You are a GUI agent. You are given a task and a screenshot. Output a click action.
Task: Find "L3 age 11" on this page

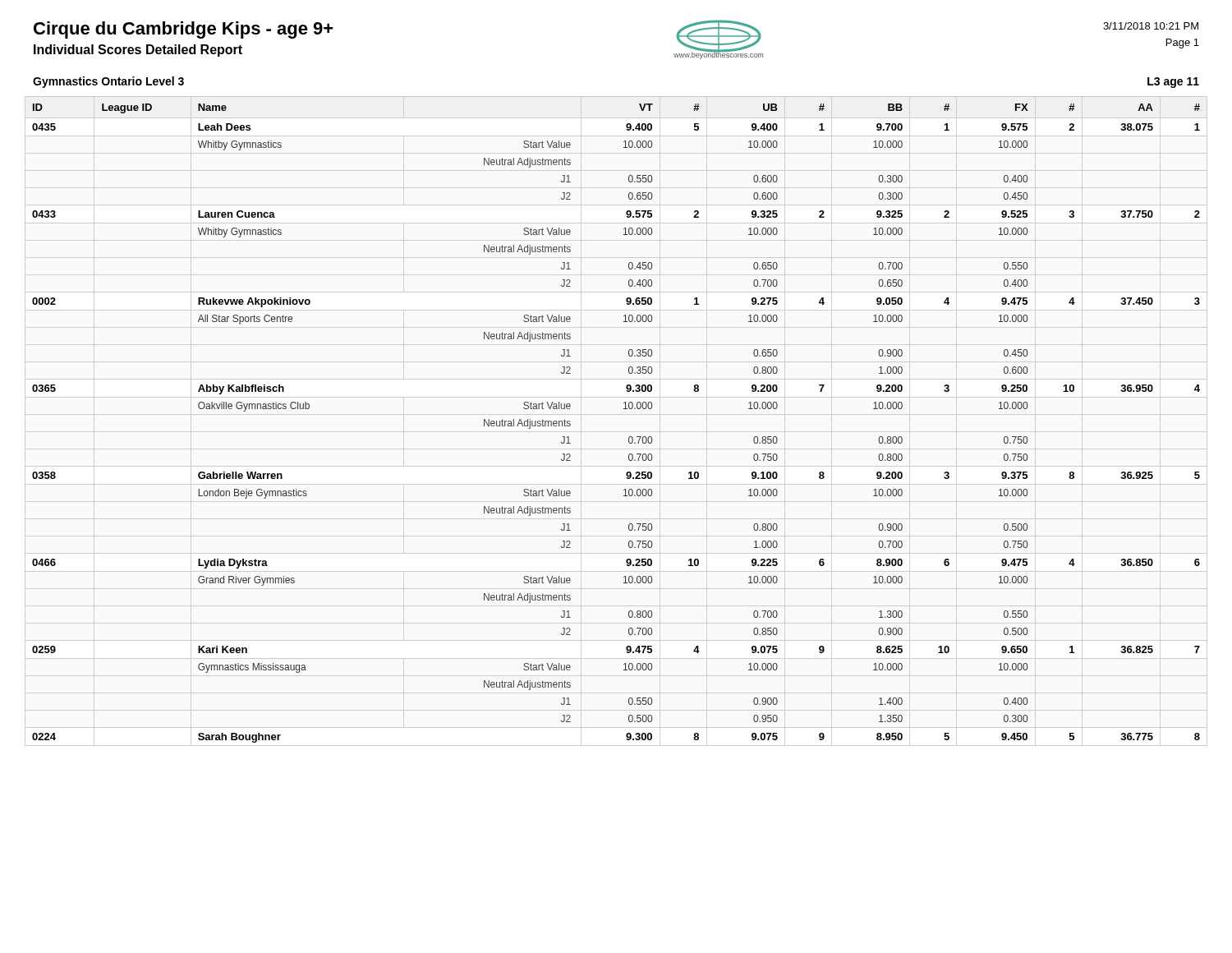(x=1173, y=81)
